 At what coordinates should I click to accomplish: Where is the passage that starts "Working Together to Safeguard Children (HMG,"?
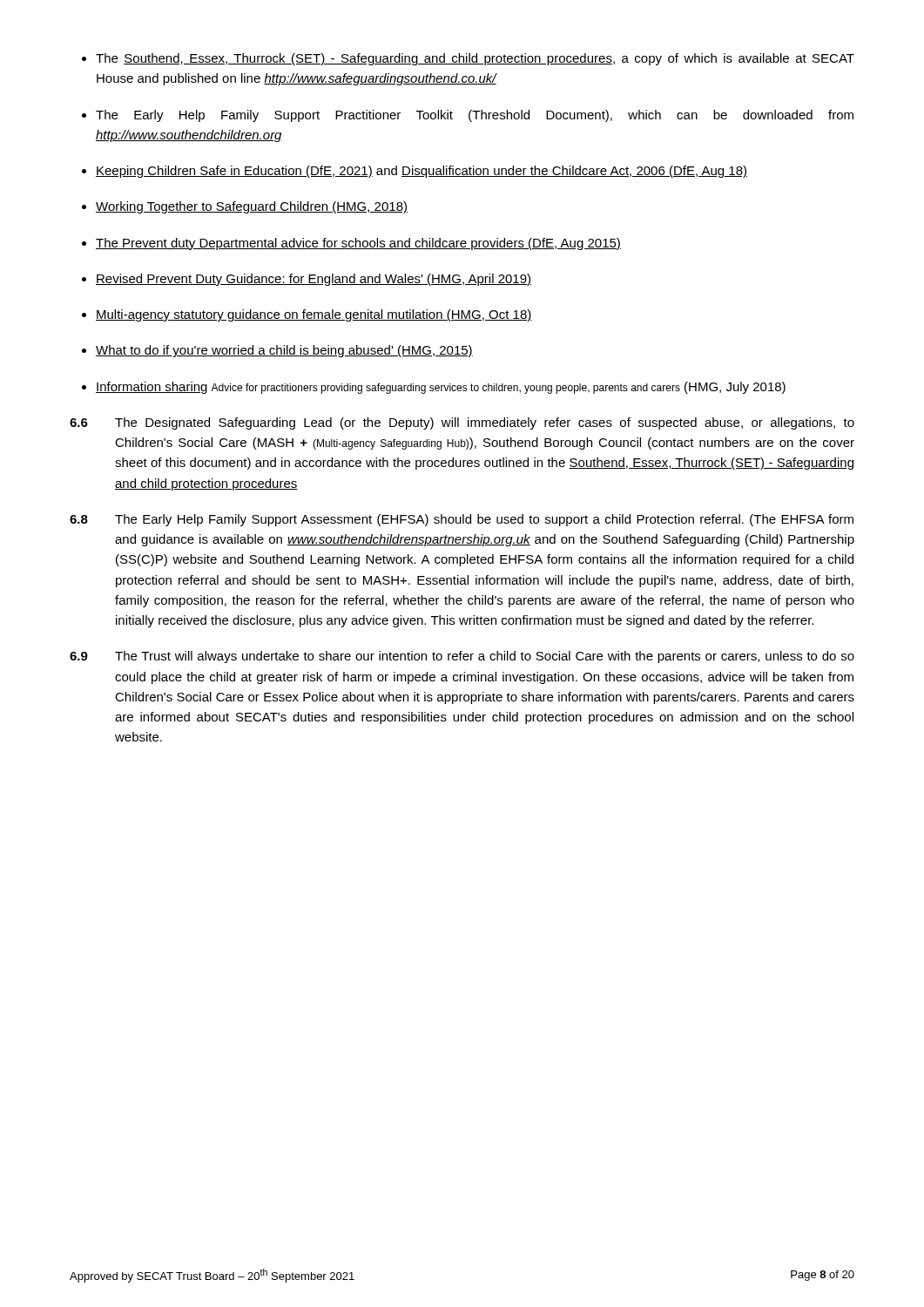252,206
